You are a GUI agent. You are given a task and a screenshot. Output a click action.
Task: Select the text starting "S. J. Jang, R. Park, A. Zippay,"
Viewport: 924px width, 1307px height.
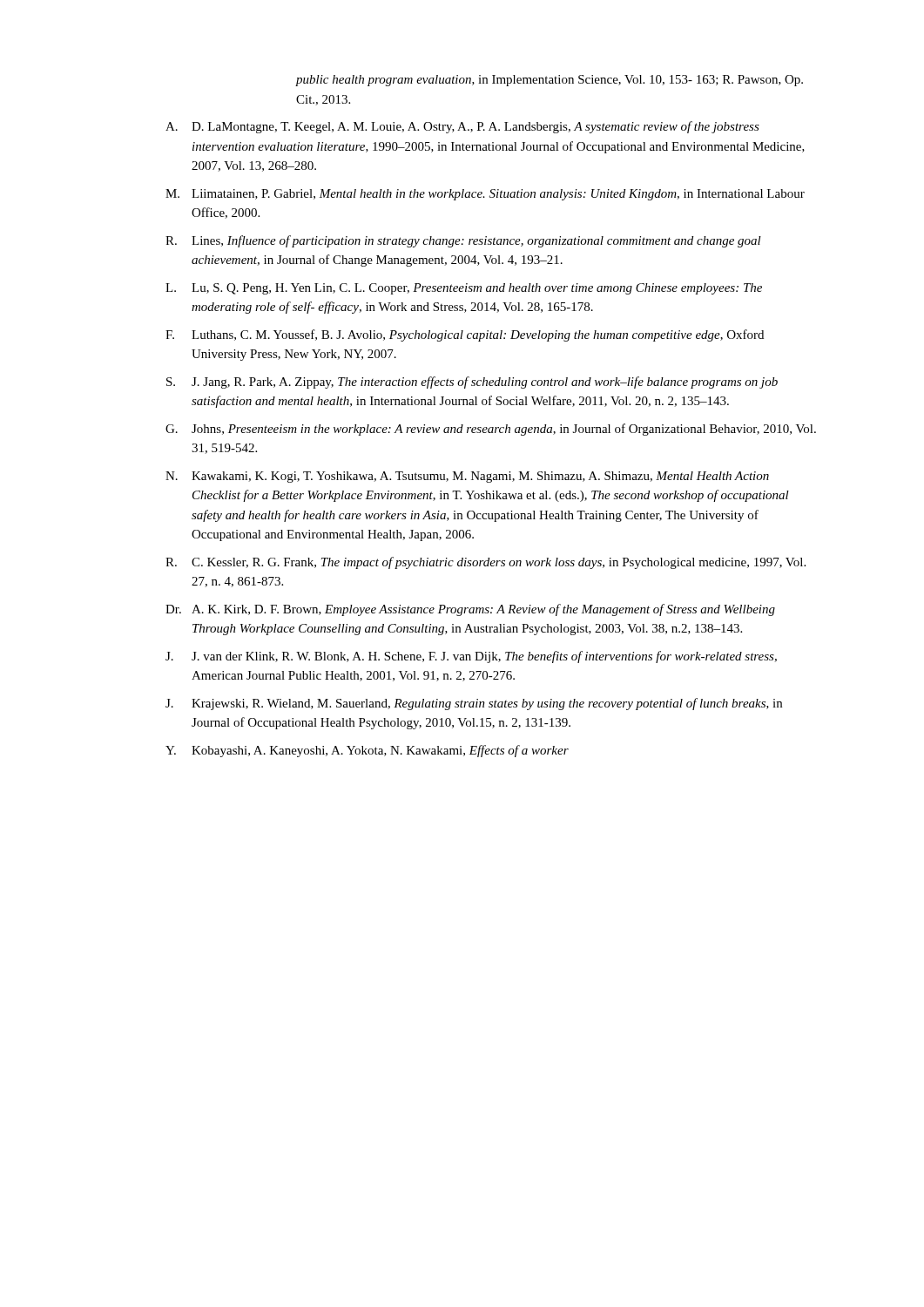click(492, 391)
